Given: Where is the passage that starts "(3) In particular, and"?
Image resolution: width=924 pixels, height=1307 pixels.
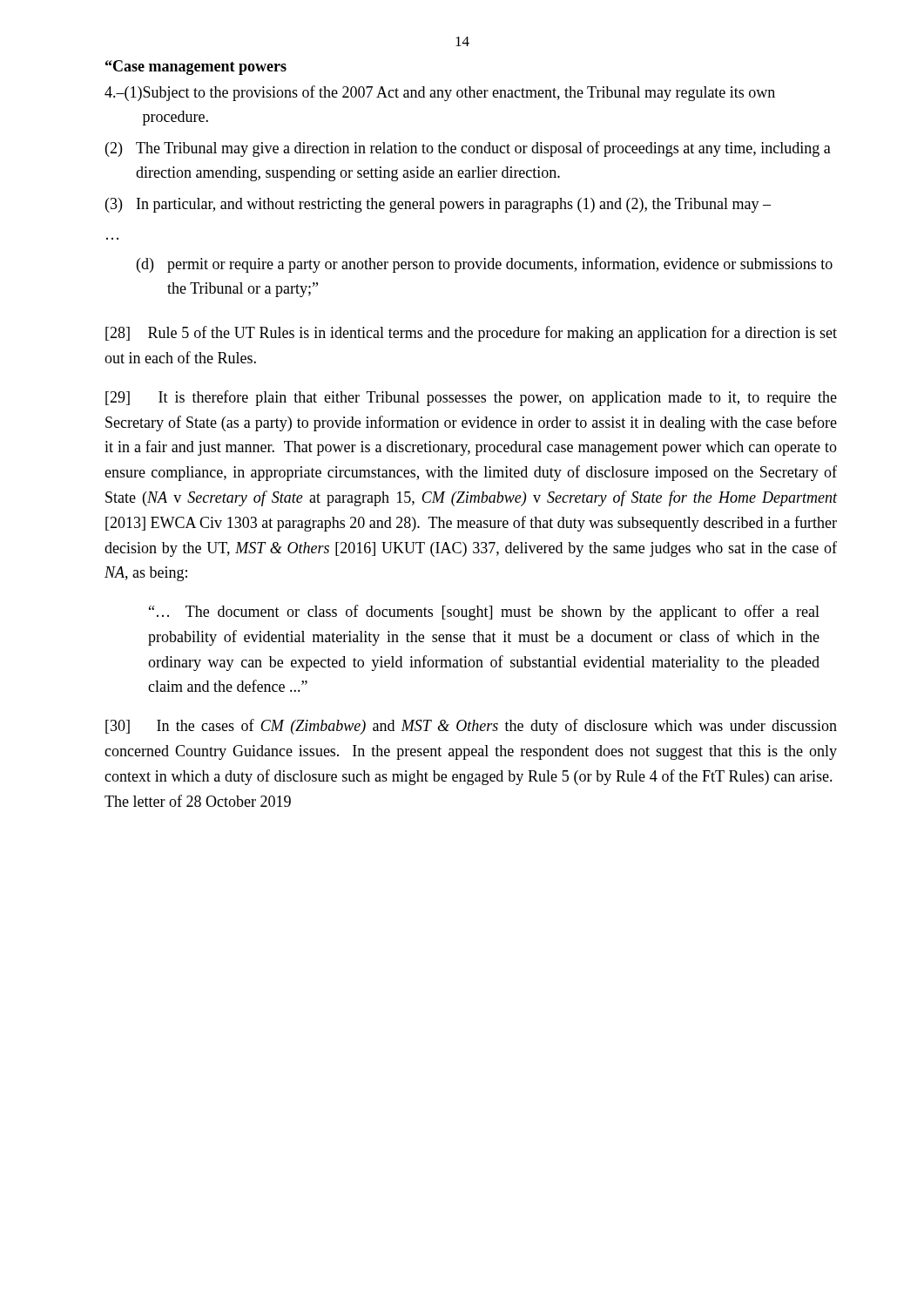Looking at the screenshot, I should (x=438, y=204).
